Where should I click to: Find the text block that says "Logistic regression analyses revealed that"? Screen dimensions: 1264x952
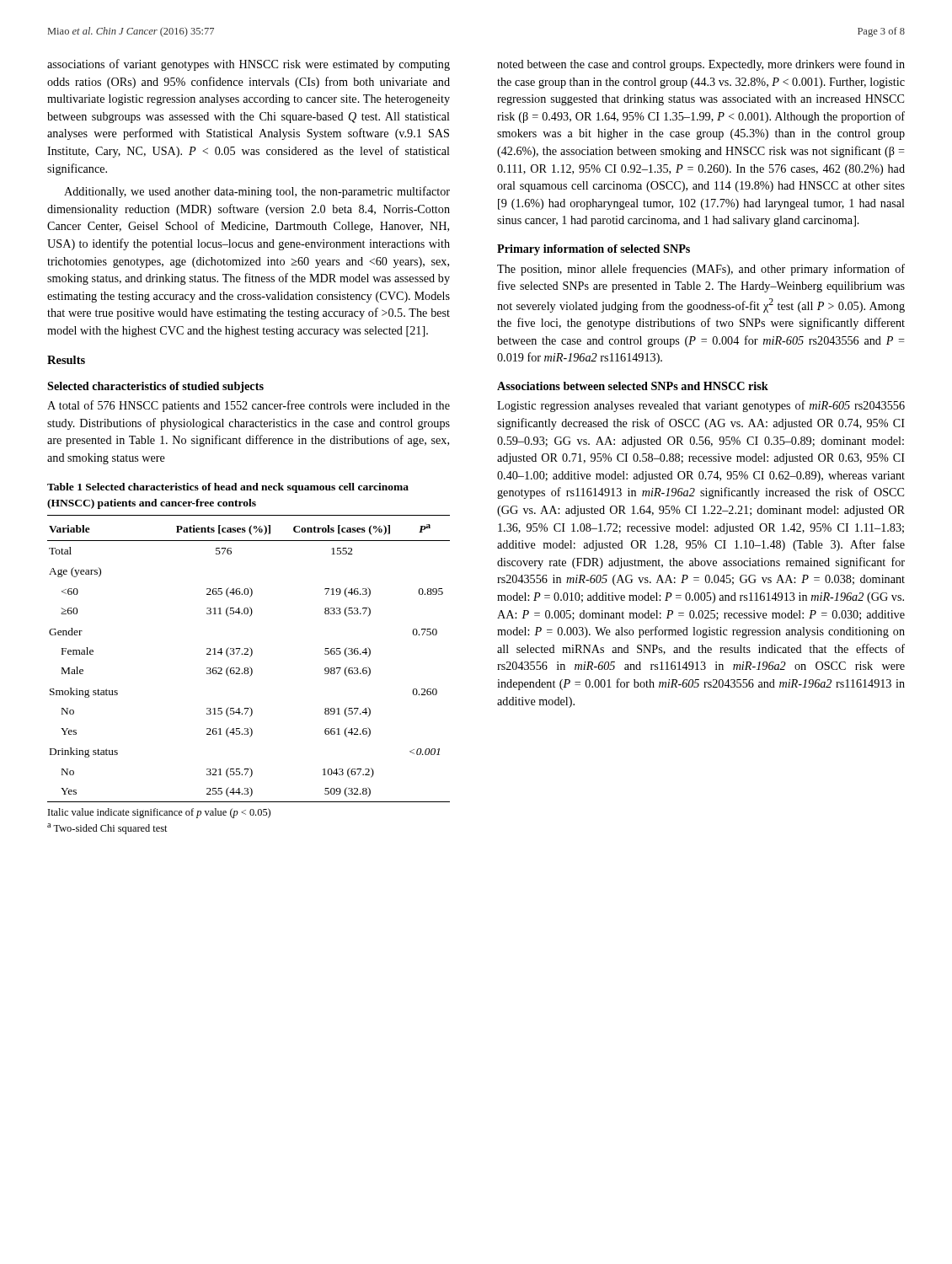701,553
